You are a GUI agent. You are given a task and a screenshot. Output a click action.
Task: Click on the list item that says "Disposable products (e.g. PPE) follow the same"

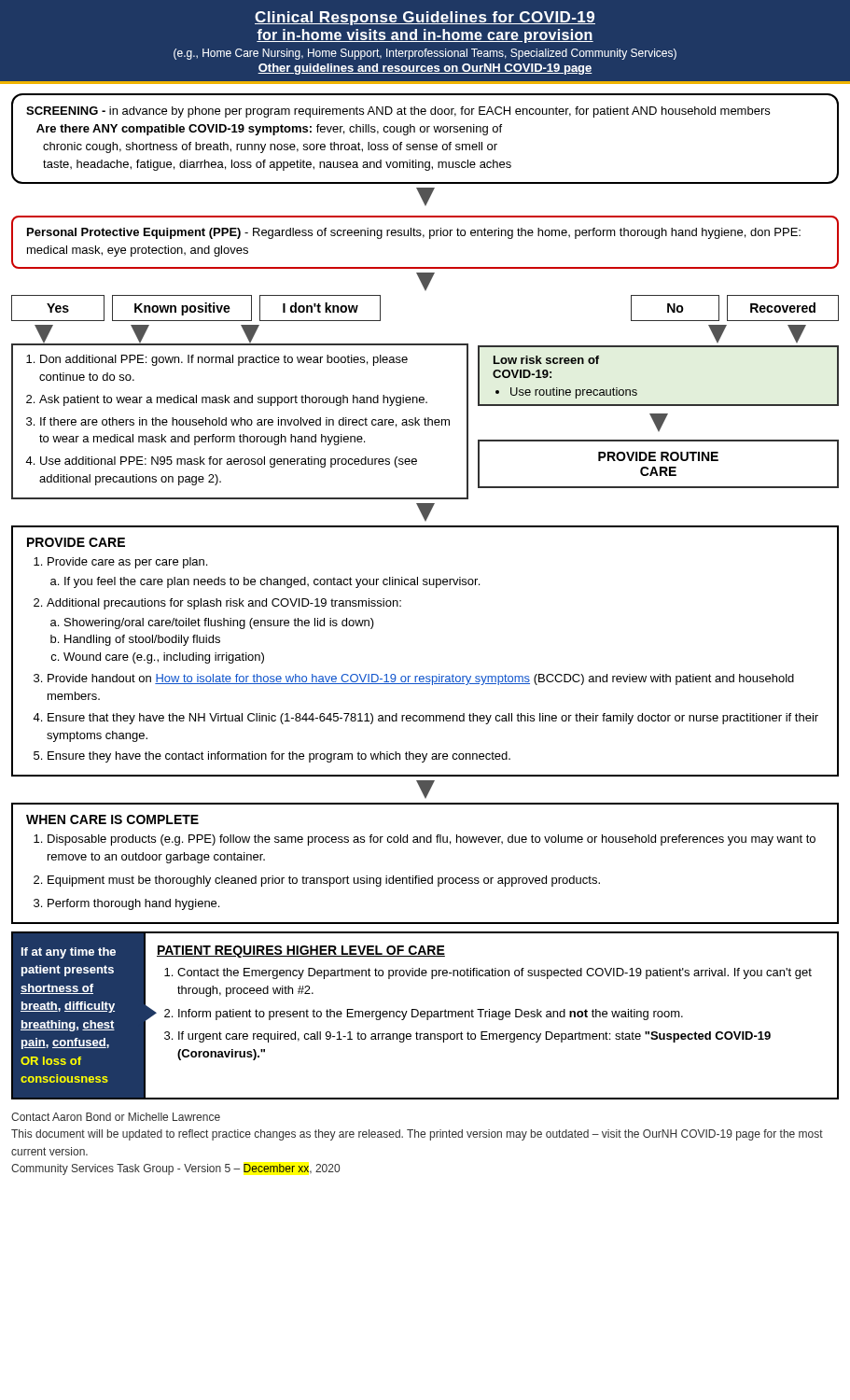(x=435, y=872)
